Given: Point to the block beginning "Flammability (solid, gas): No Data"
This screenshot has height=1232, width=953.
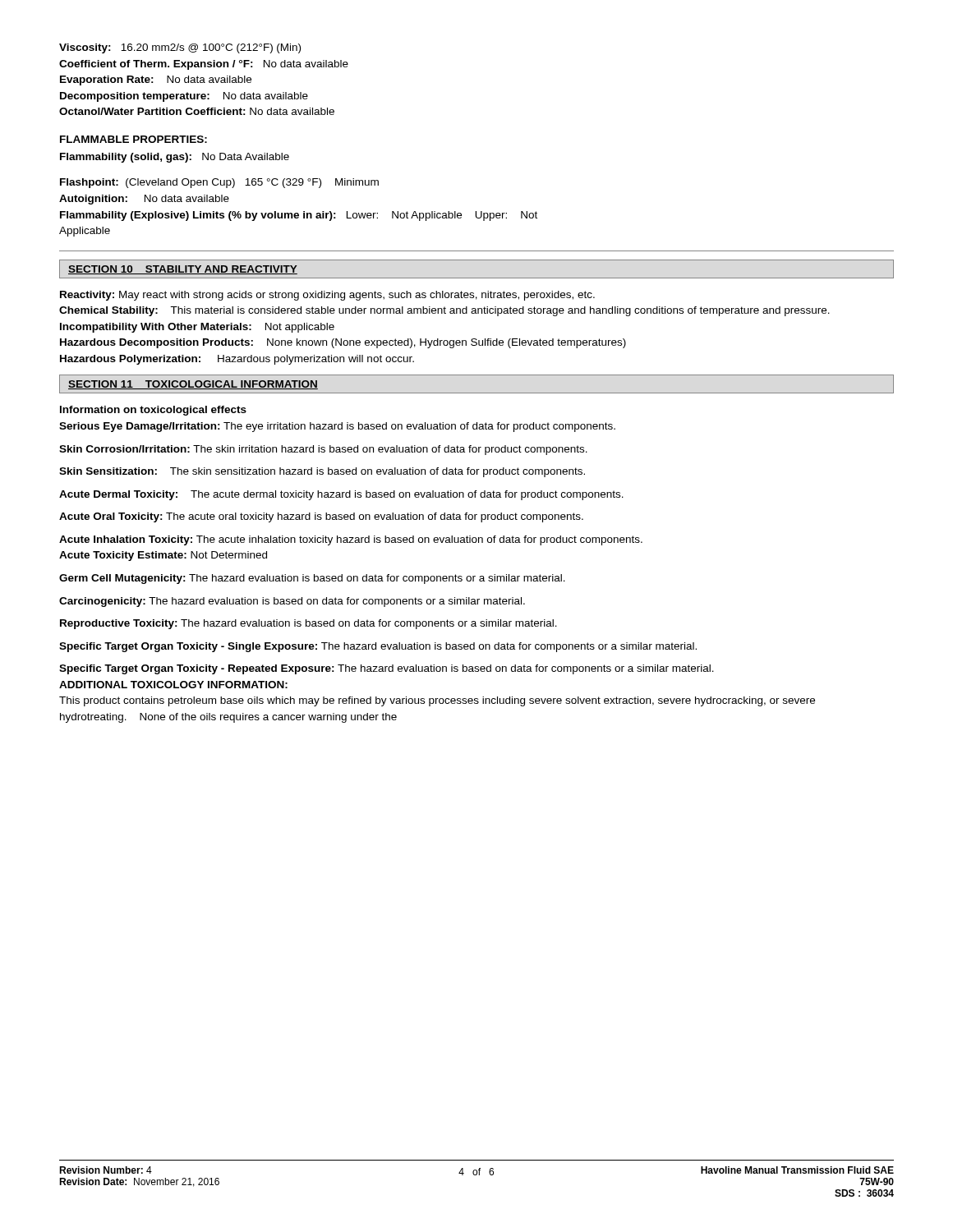Looking at the screenshot, I should [x=174, y=156].
